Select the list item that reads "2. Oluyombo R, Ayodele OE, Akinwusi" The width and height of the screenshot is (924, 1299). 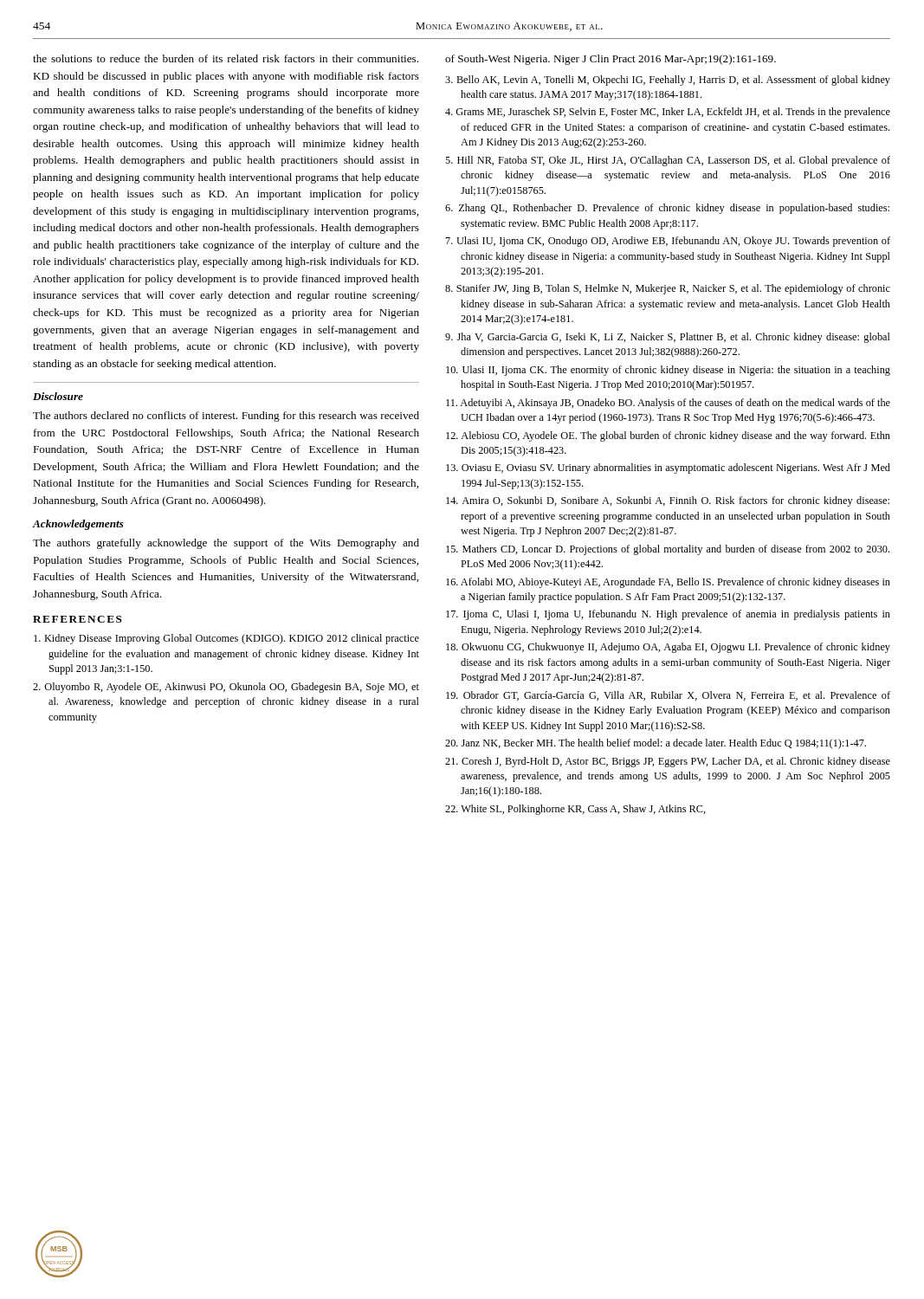(226, 702)
